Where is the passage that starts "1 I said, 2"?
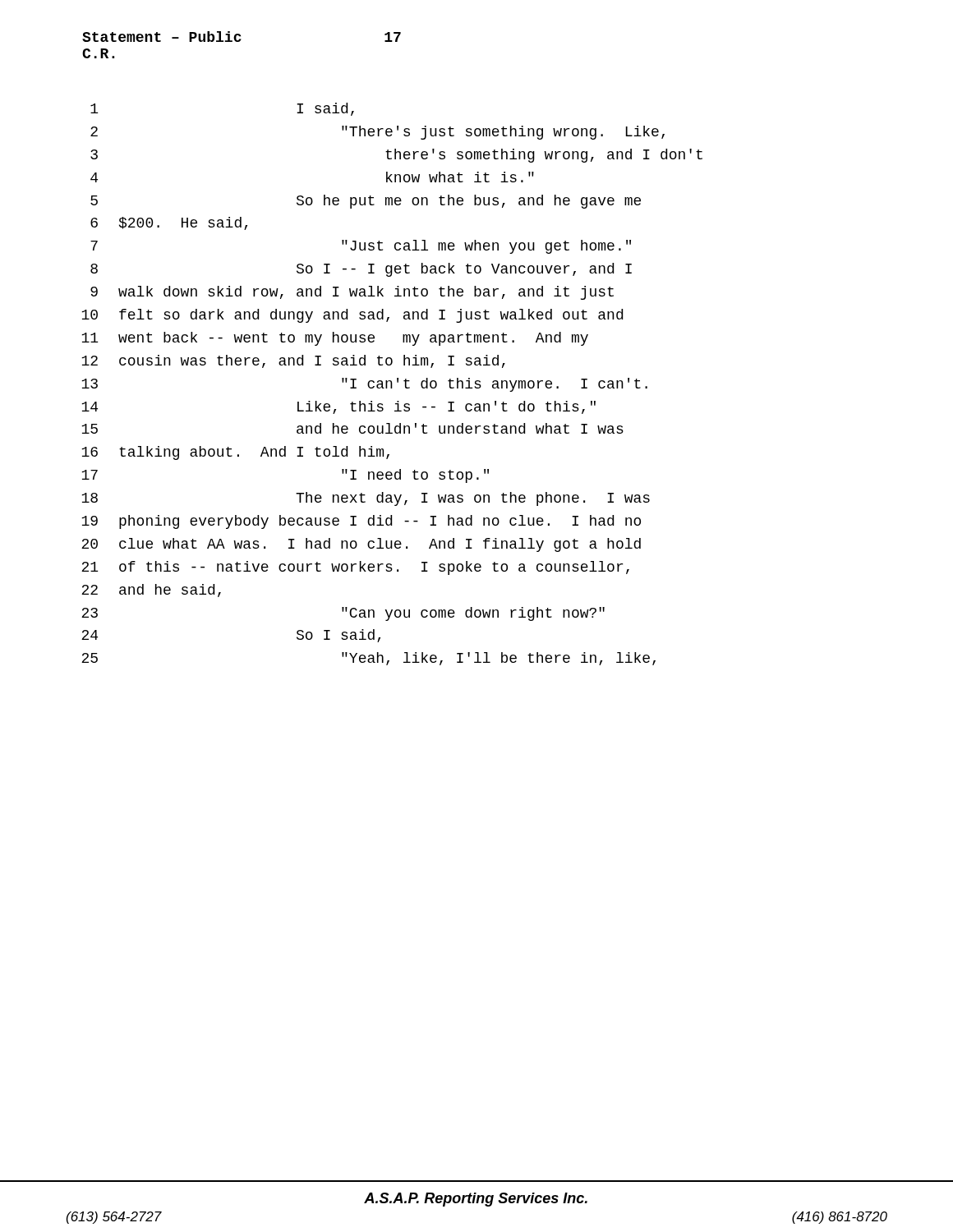This screenshot has height=1232, width=953. point(476,385)
